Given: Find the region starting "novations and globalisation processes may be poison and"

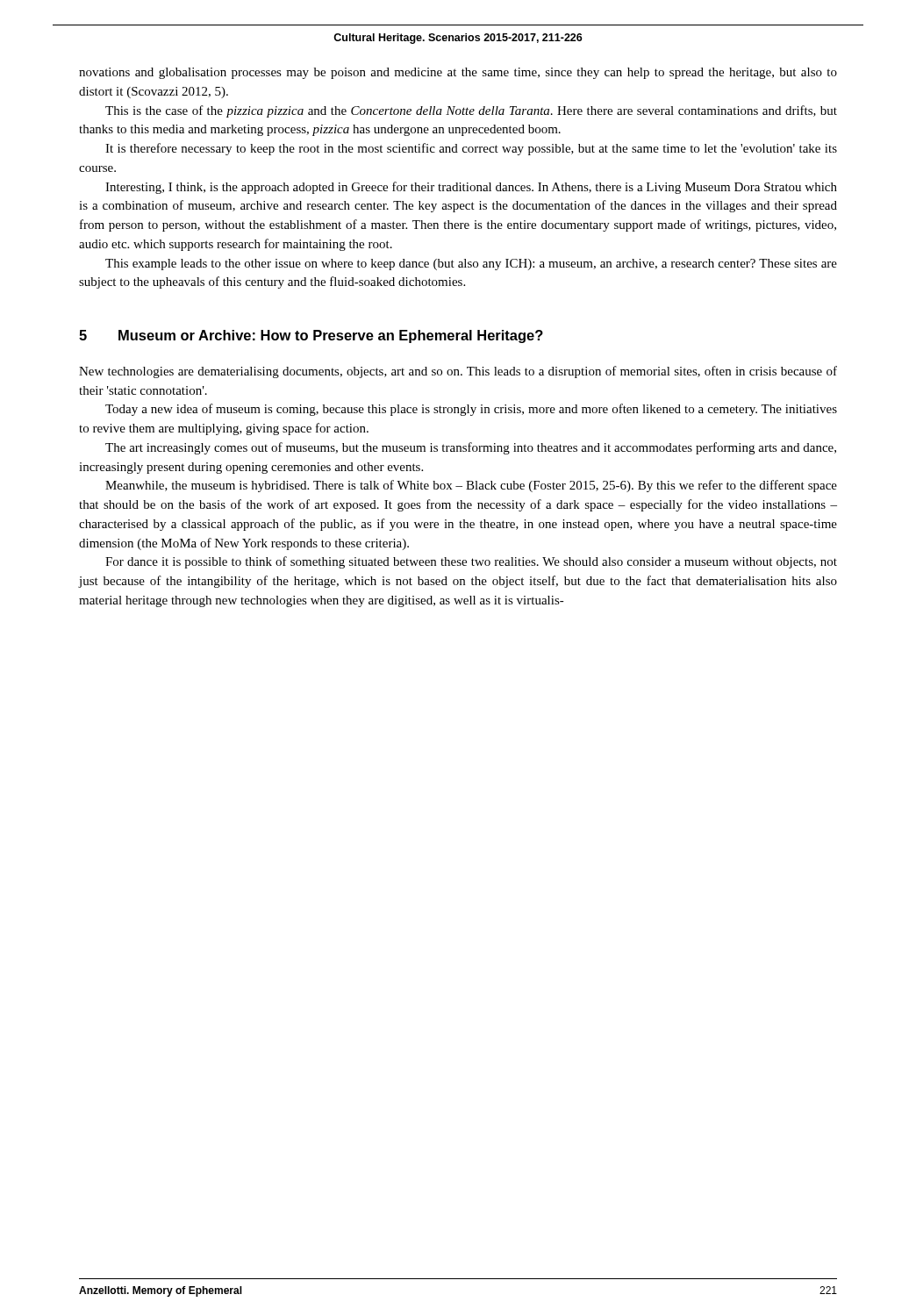Looking at the screenshot, I should tap(458, 82).
